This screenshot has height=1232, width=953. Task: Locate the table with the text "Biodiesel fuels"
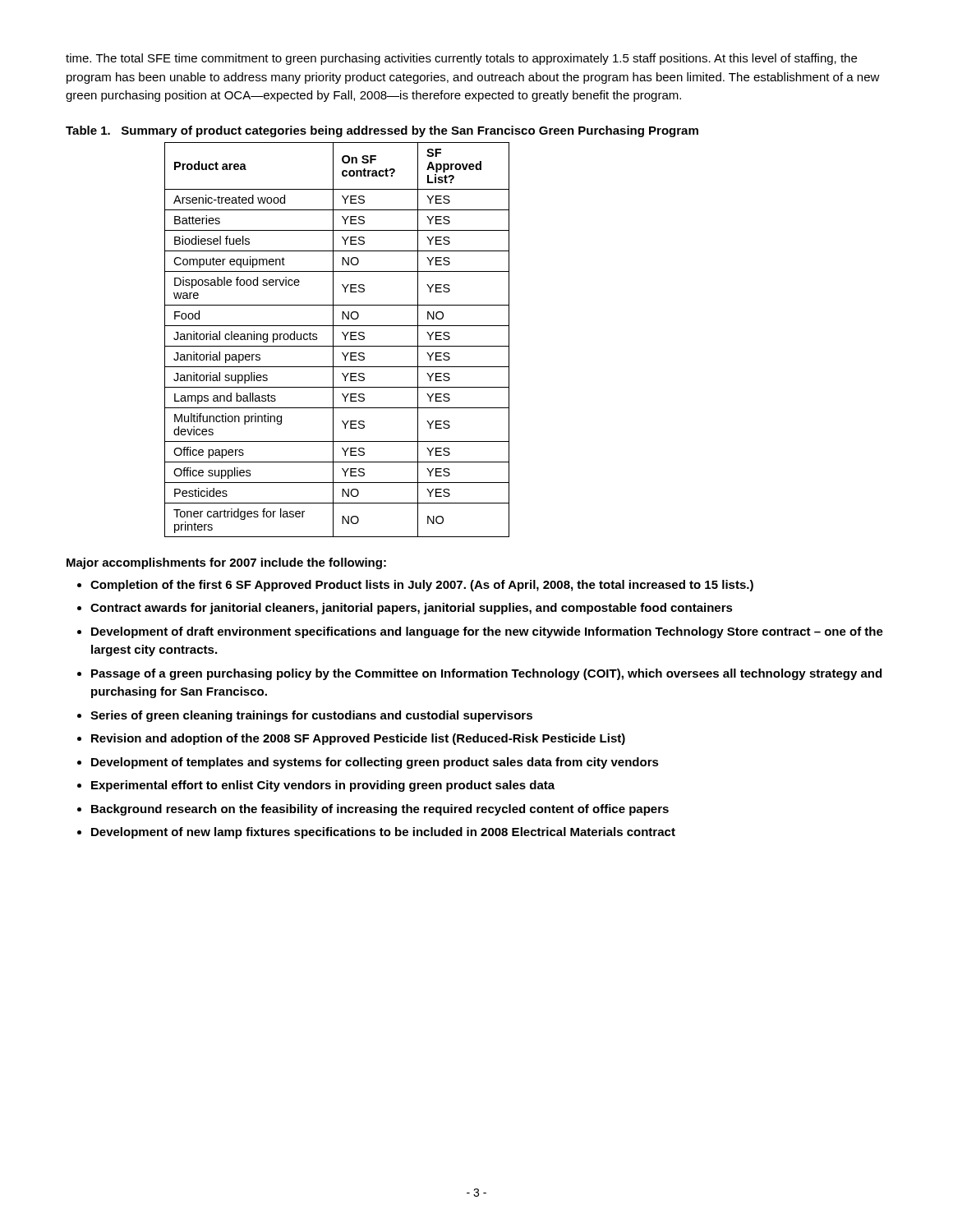(501, 339)
